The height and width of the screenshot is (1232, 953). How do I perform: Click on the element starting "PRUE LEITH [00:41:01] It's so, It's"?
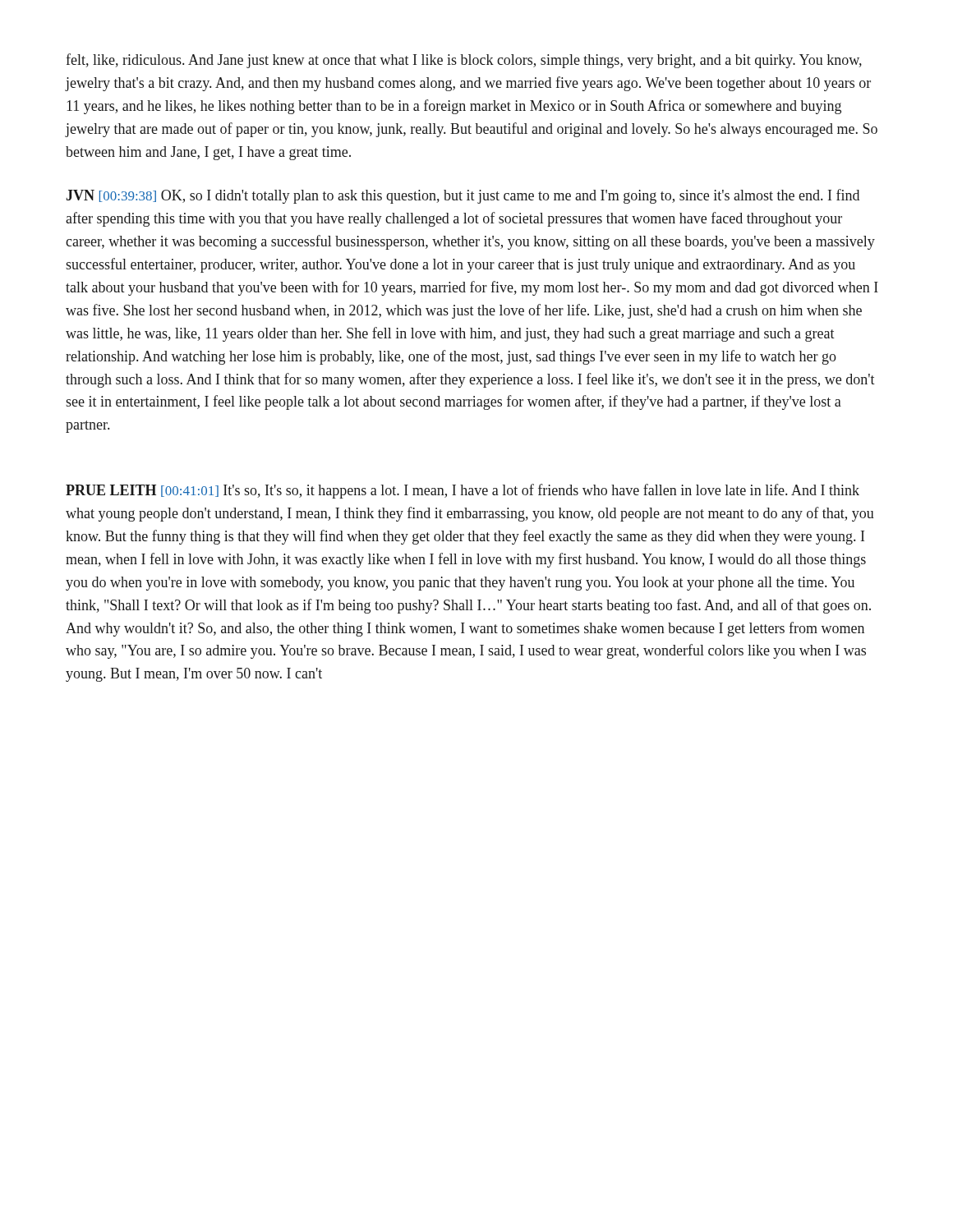coord(470,582)
